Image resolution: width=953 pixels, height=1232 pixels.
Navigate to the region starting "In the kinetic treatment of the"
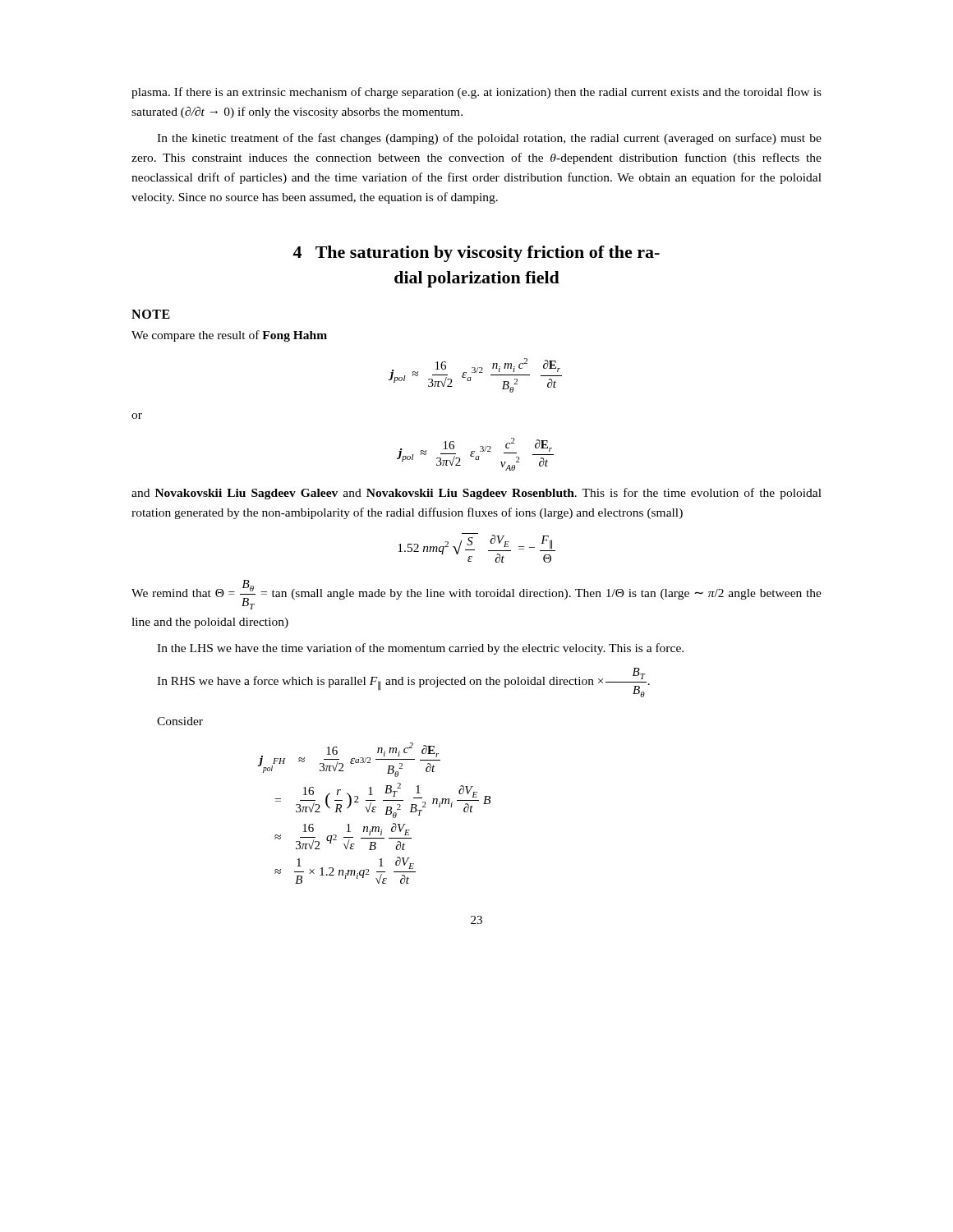pos(476,168)
